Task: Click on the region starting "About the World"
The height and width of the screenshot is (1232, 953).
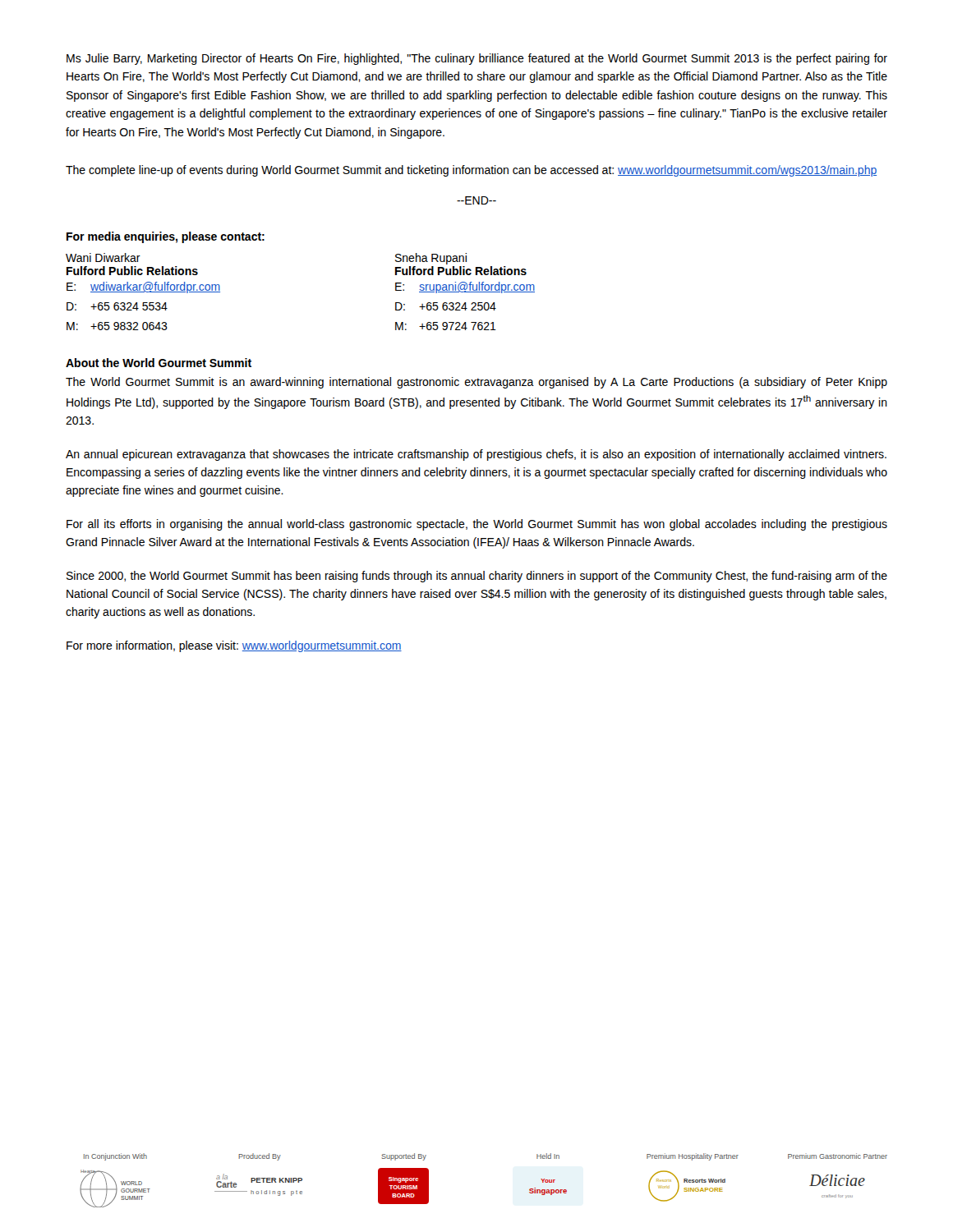Action: point(159,363)
